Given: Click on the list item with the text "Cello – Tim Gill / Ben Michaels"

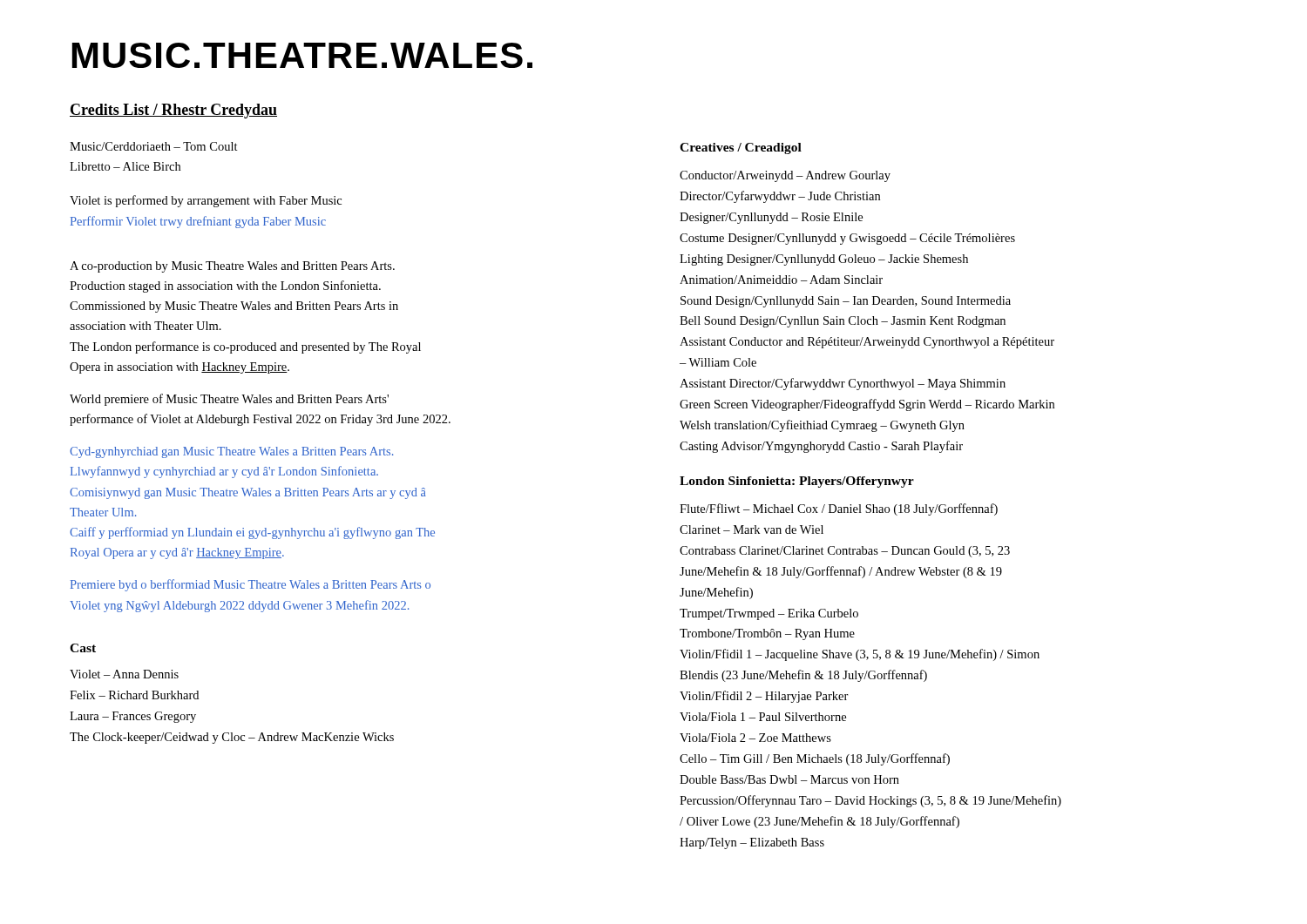Looking at the screenshot, I should click(815, 759).
